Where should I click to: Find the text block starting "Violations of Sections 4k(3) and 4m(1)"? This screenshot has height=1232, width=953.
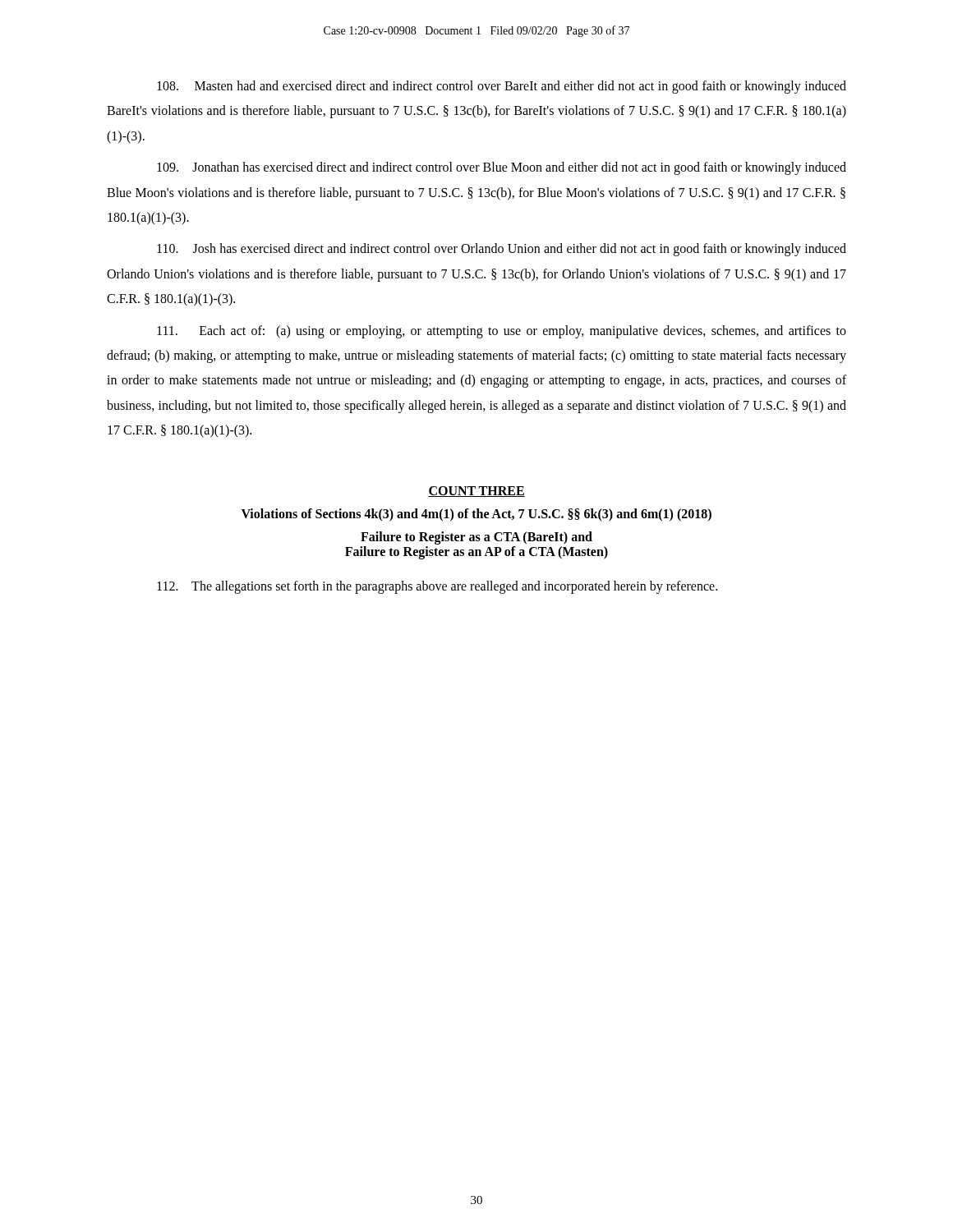[476, 514]
